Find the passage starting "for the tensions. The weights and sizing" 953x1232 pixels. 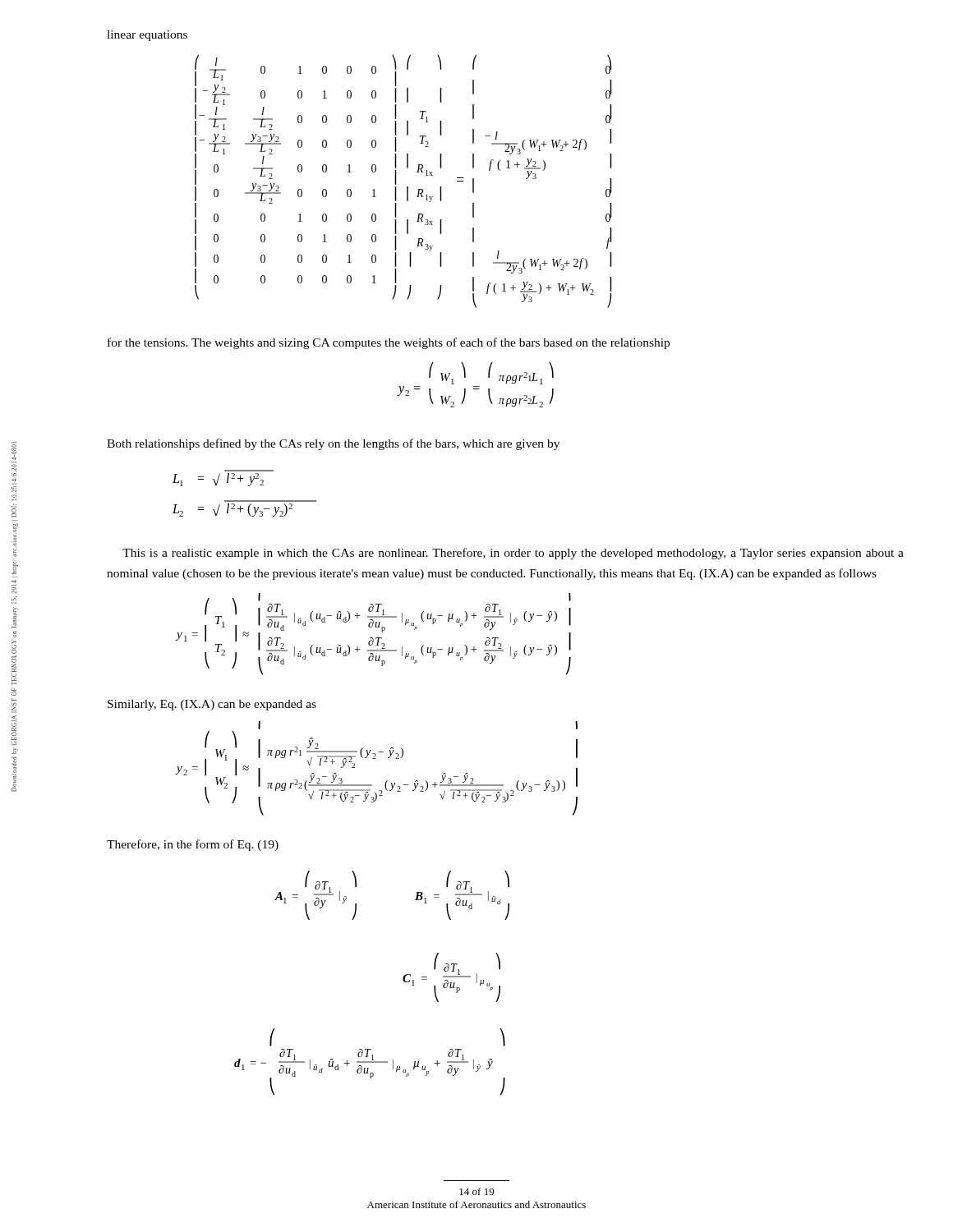click(x=389, y=342)
